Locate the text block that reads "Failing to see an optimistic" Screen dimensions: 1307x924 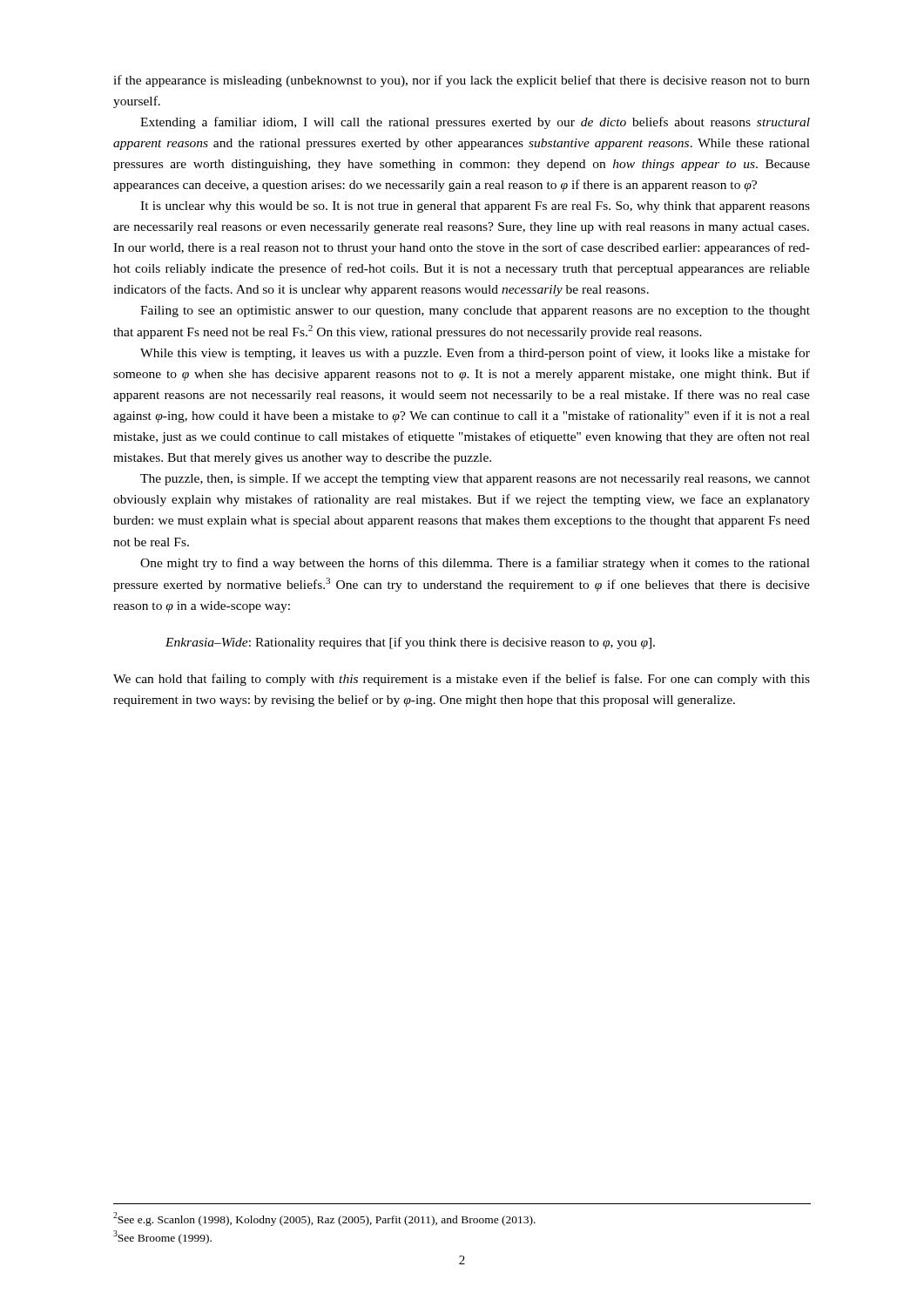462,321
